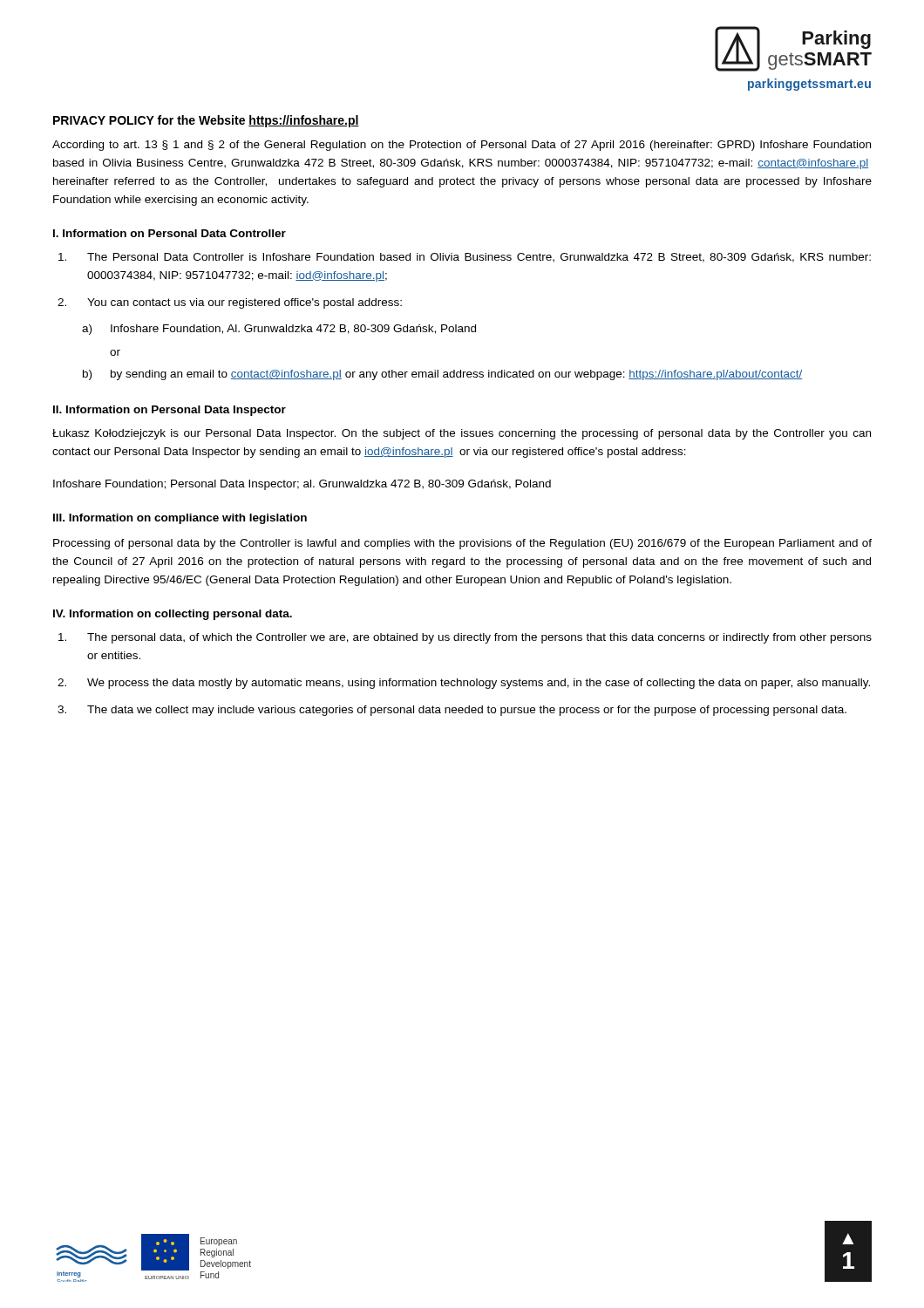This screenshot has width=924, height=1308.
Task: Click the passage that begins "b) by sending an email"
Action: tap(477, 375)
